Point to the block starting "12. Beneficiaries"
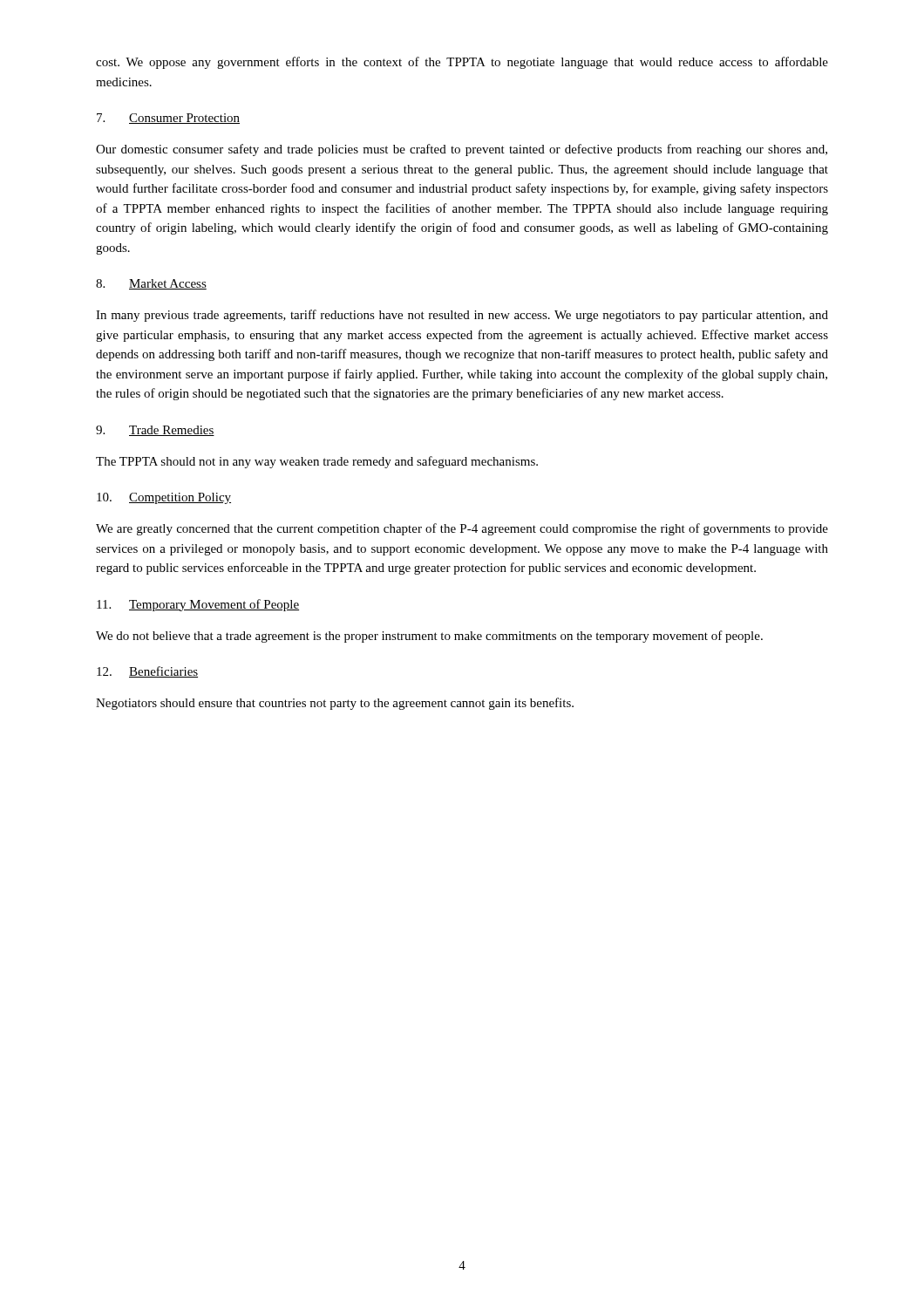924x1308 pixels. coord(147,672)
